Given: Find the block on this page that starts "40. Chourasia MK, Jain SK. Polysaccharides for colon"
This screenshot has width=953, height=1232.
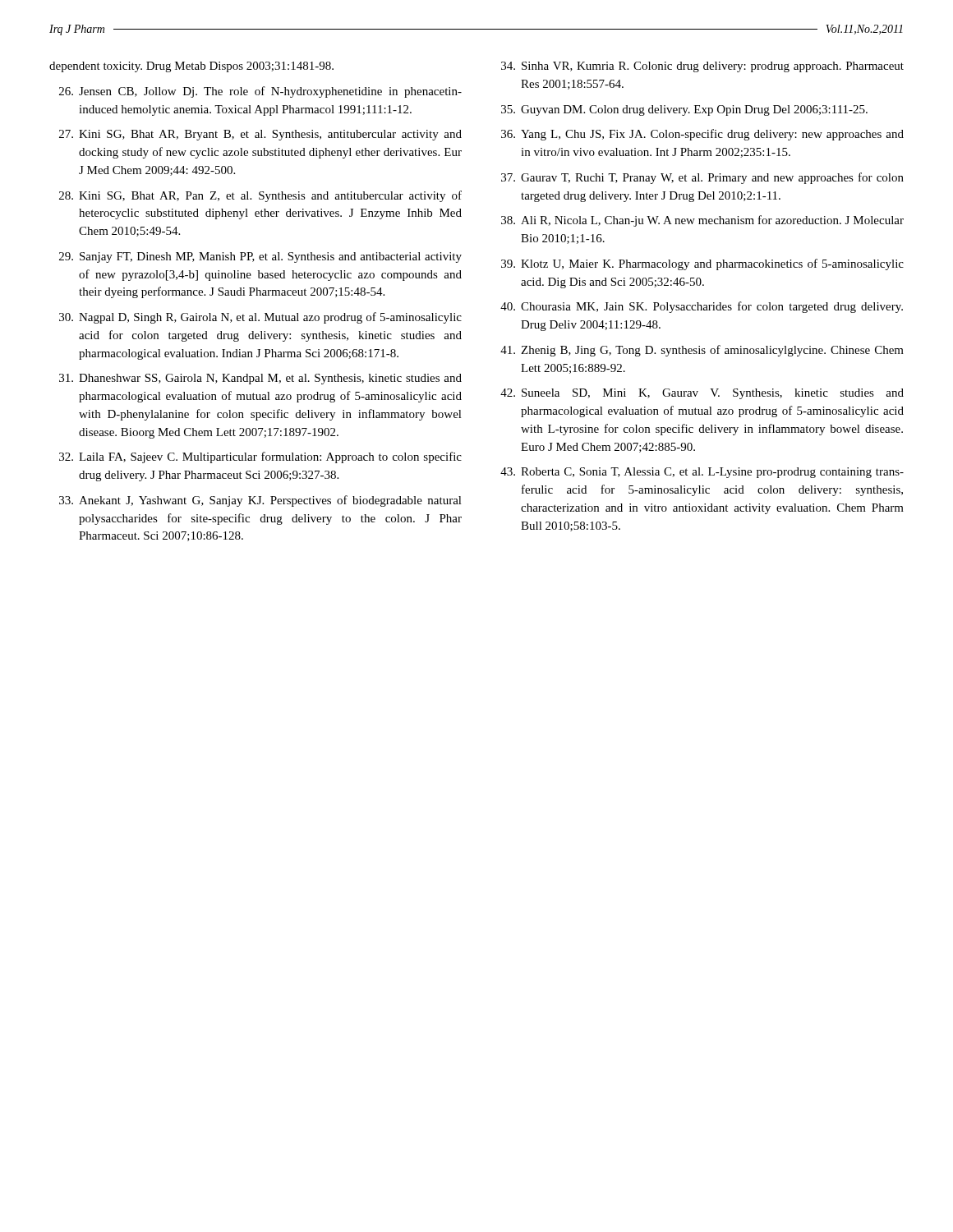Looking at the screenshot, I should click(x=698, y=316).
